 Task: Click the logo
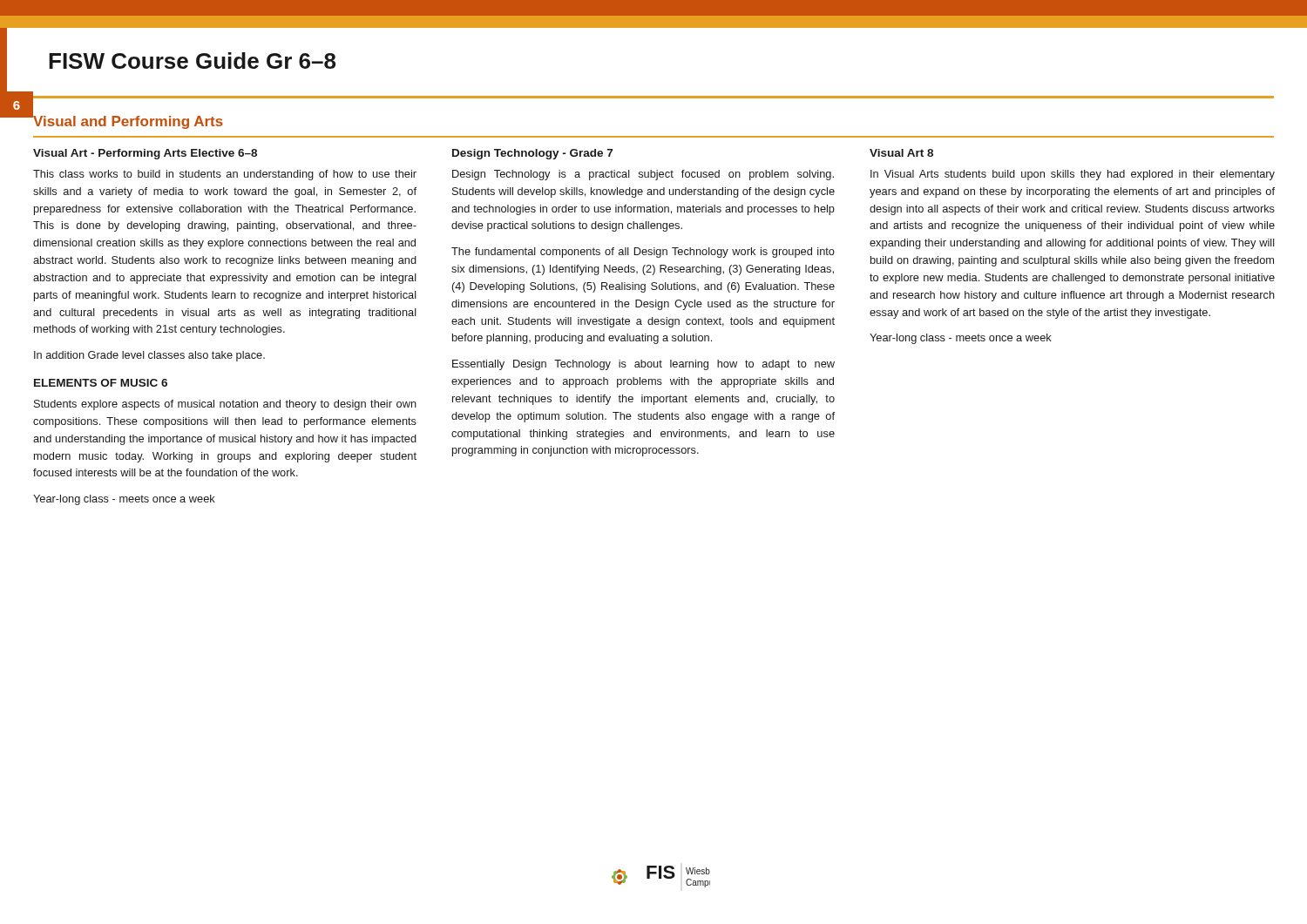click(x=654, y=877)
